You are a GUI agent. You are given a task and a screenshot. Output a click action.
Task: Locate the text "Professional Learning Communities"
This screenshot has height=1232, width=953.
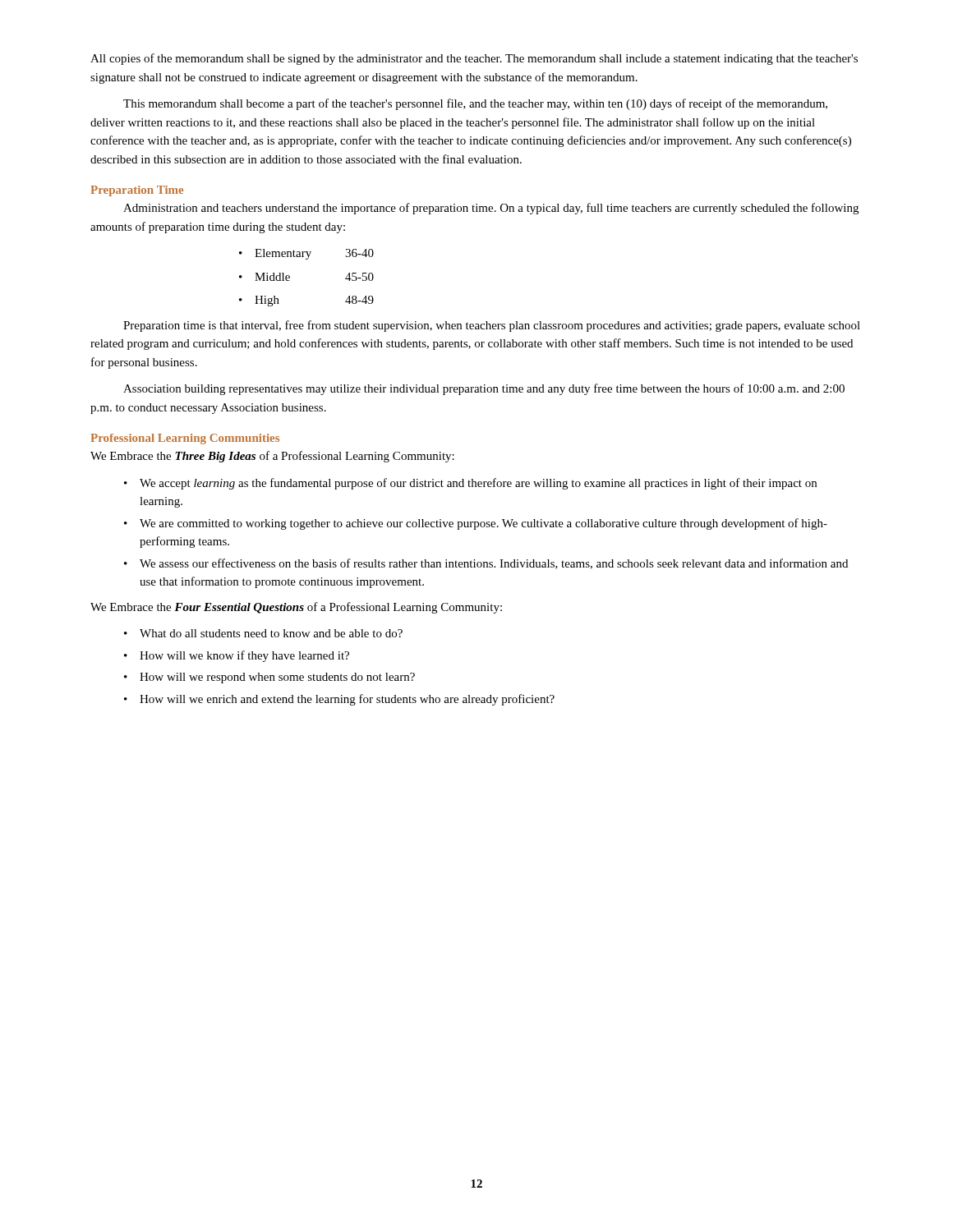(185, 438)
